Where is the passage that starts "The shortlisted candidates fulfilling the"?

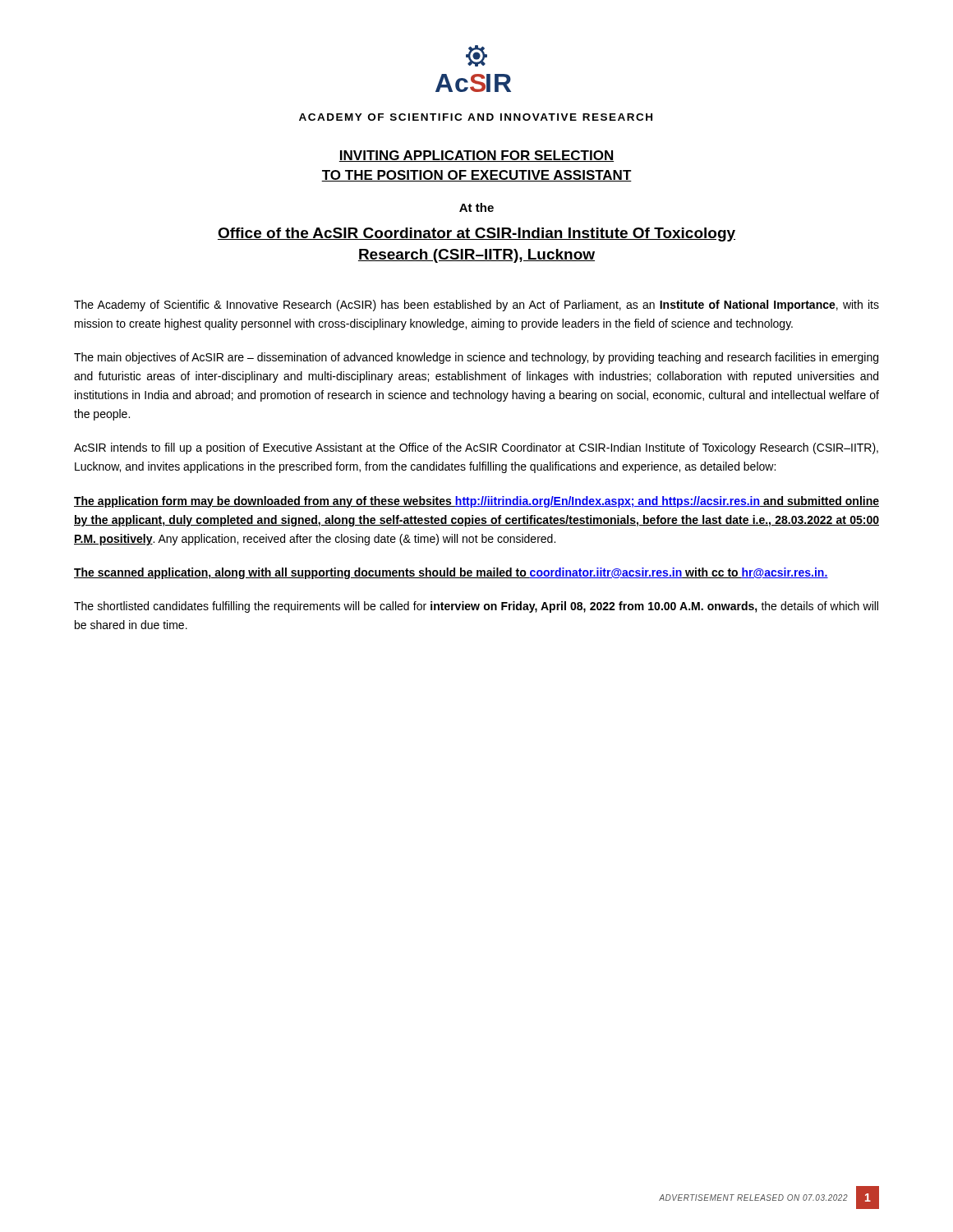point(476,616)
